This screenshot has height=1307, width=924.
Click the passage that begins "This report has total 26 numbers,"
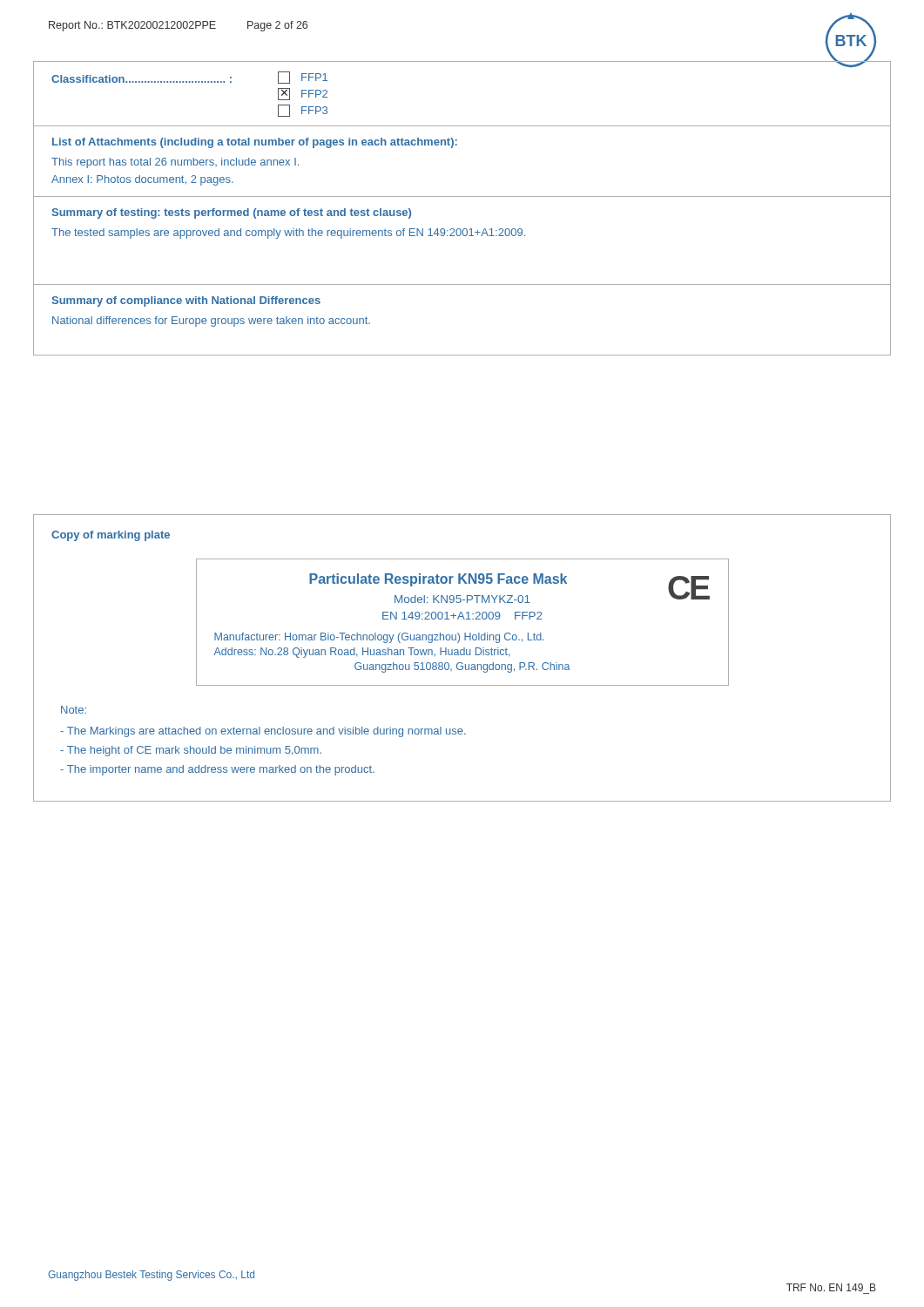tap(176, 162)
